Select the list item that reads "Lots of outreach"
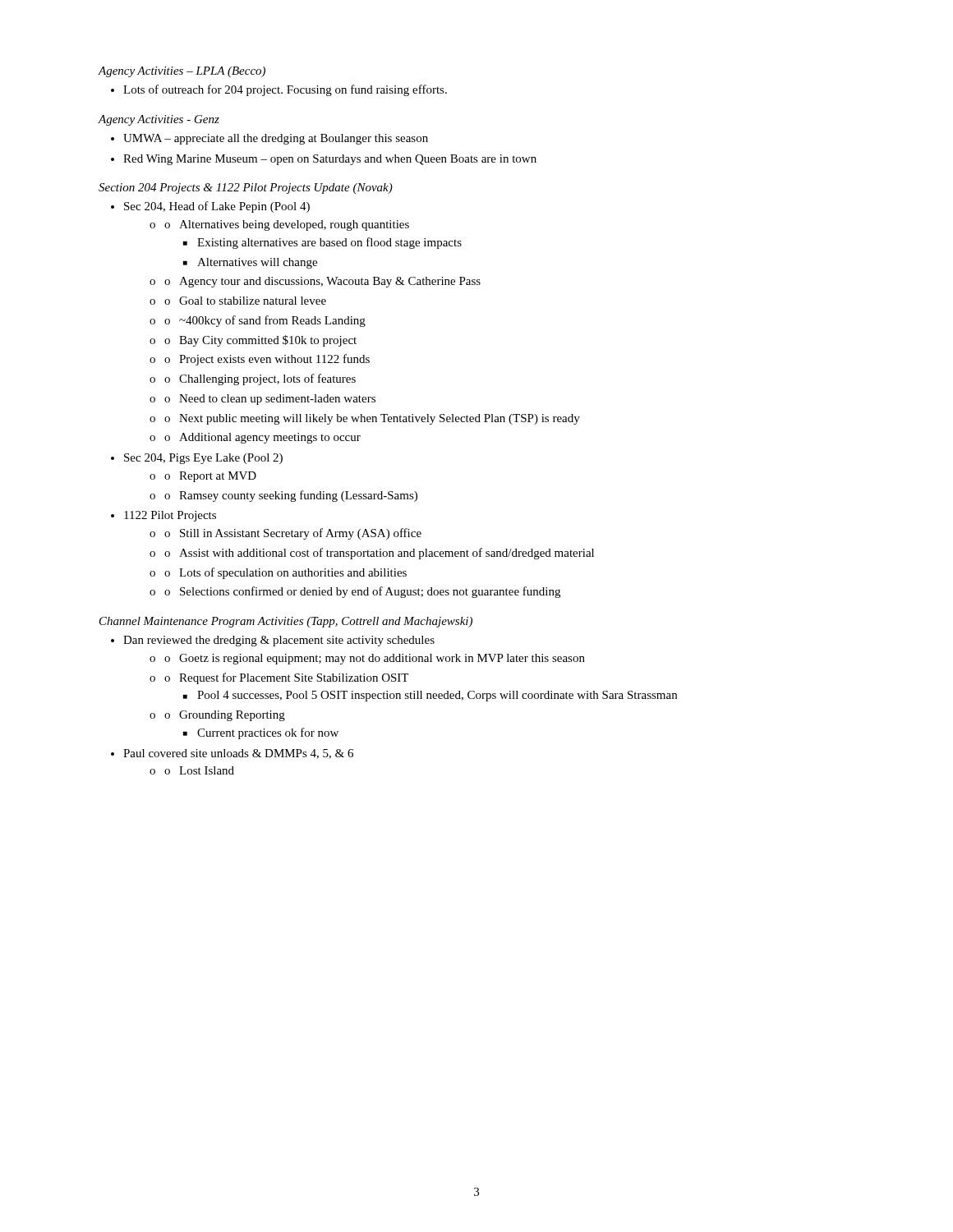The image size is (953, 1232). tap(285, 90)
